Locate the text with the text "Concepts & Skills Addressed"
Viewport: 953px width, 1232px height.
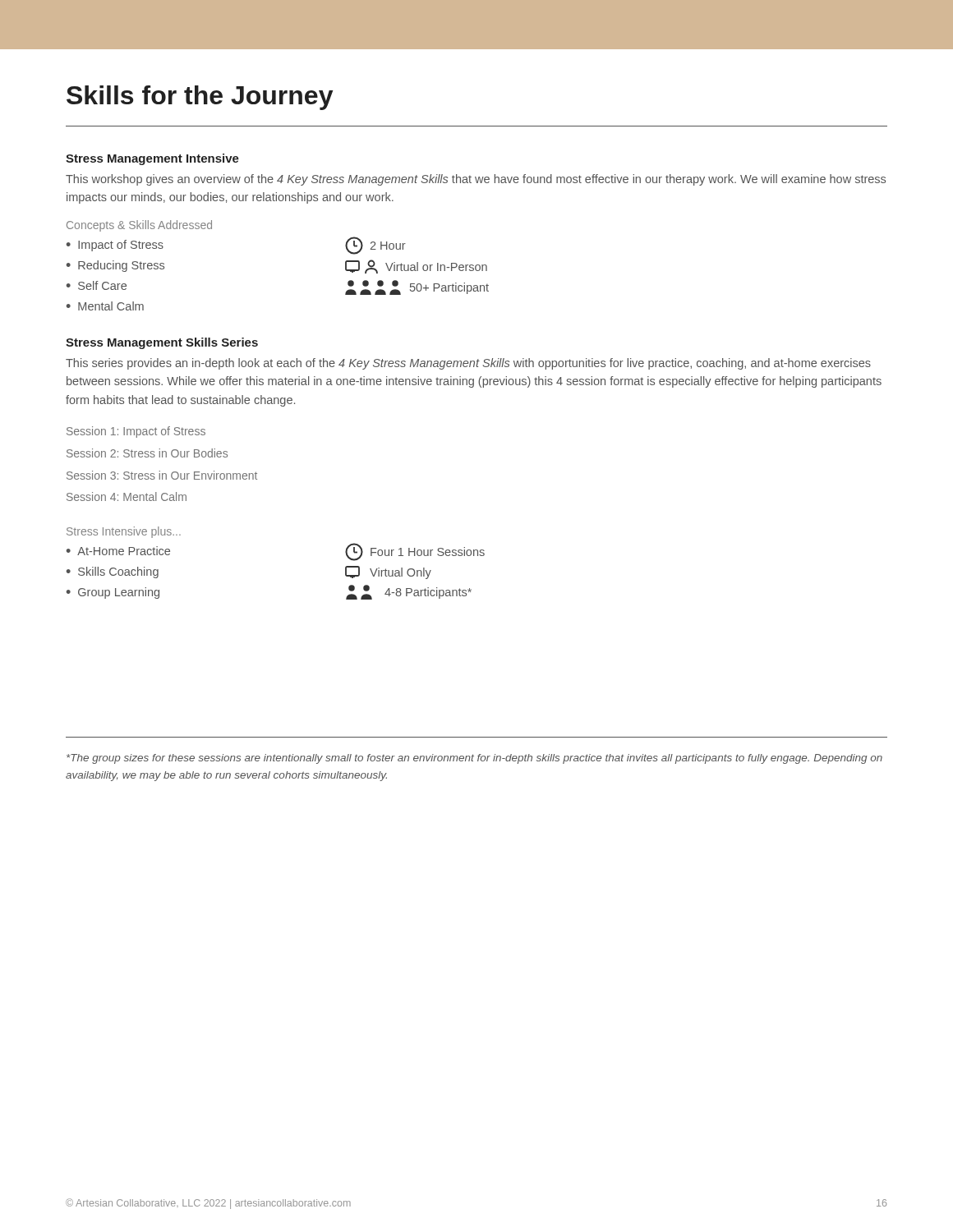click(139, 225)
